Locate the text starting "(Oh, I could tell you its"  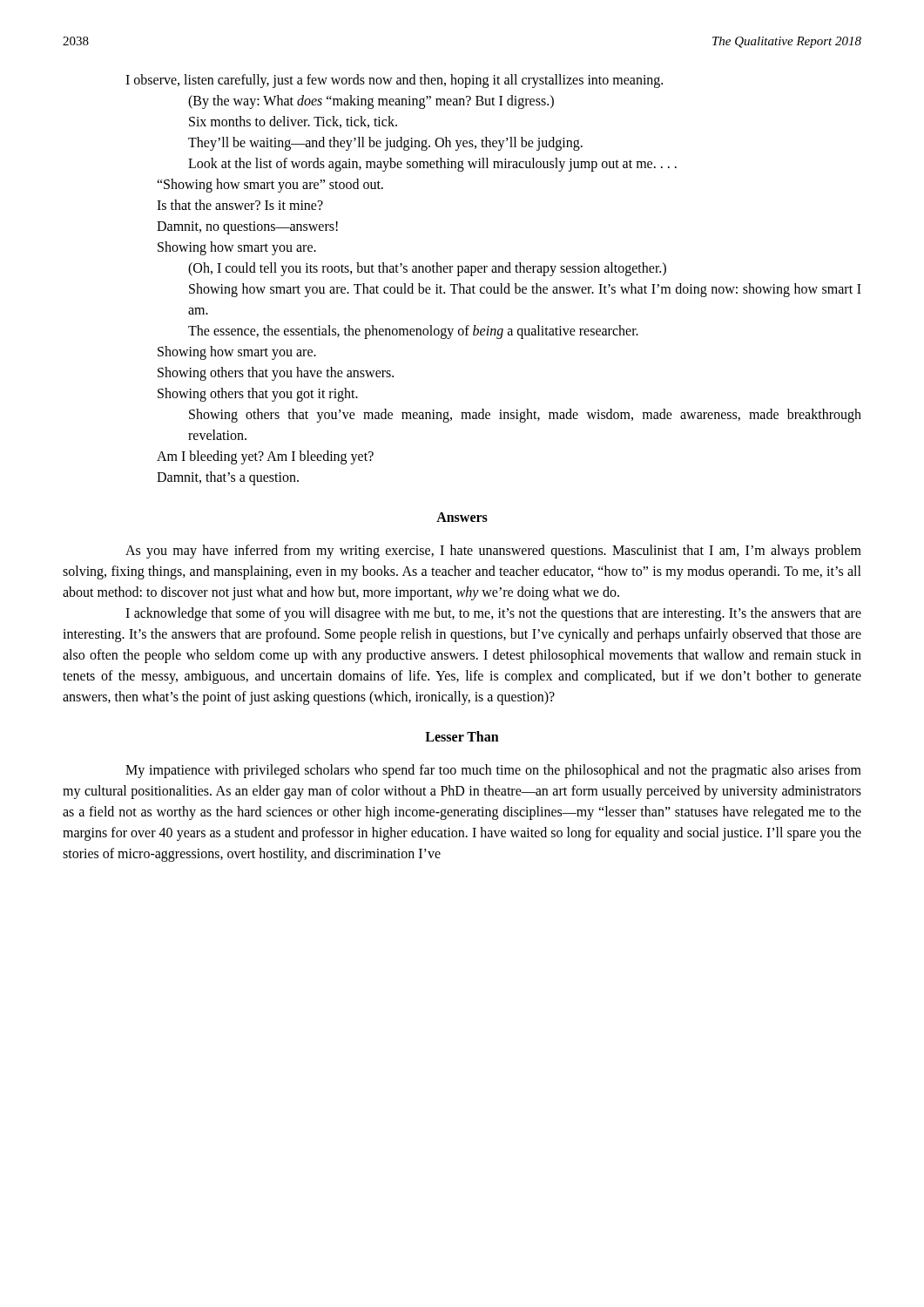(x=462, y=268)
